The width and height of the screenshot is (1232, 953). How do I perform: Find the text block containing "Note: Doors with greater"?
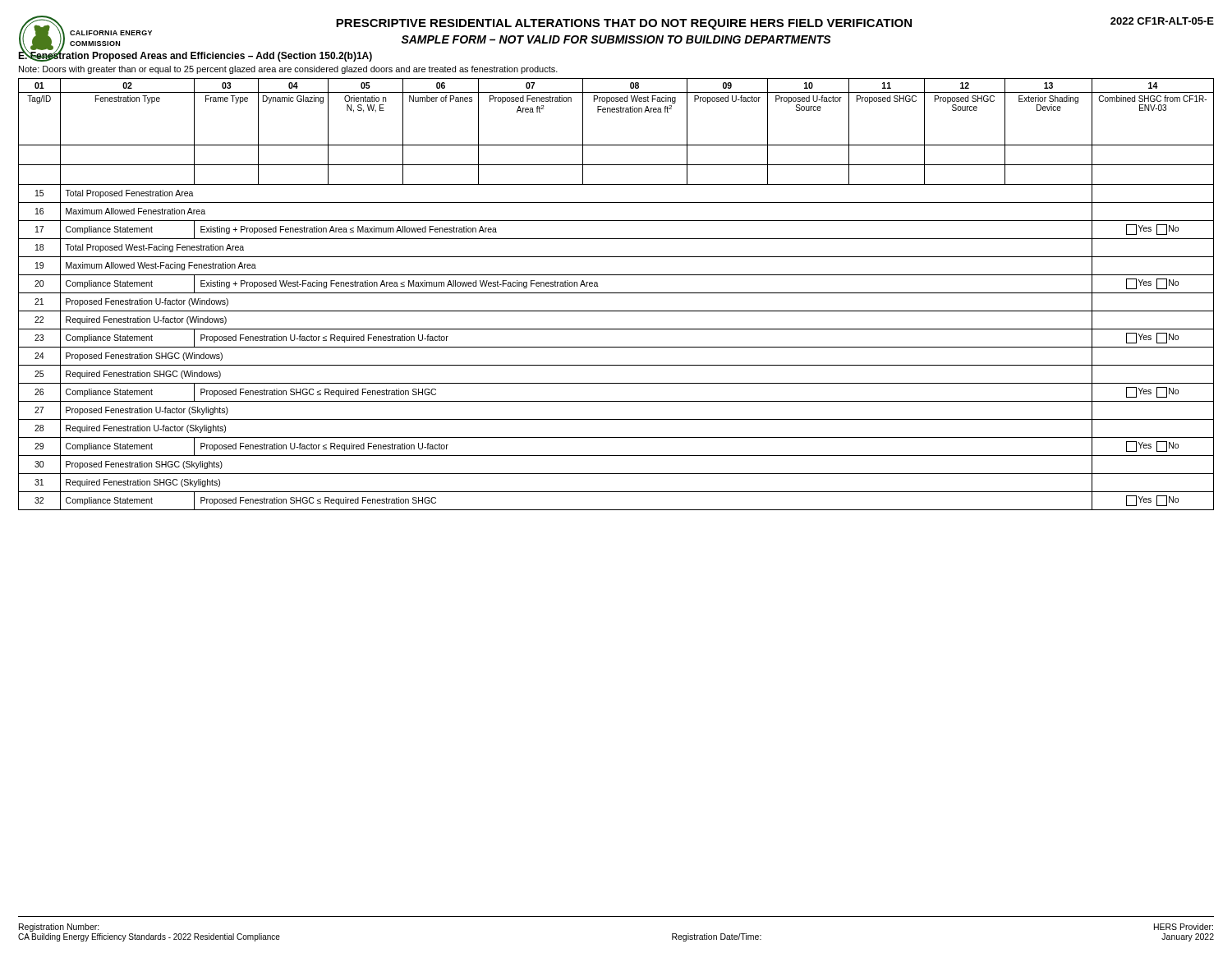(x=288, y=69)
